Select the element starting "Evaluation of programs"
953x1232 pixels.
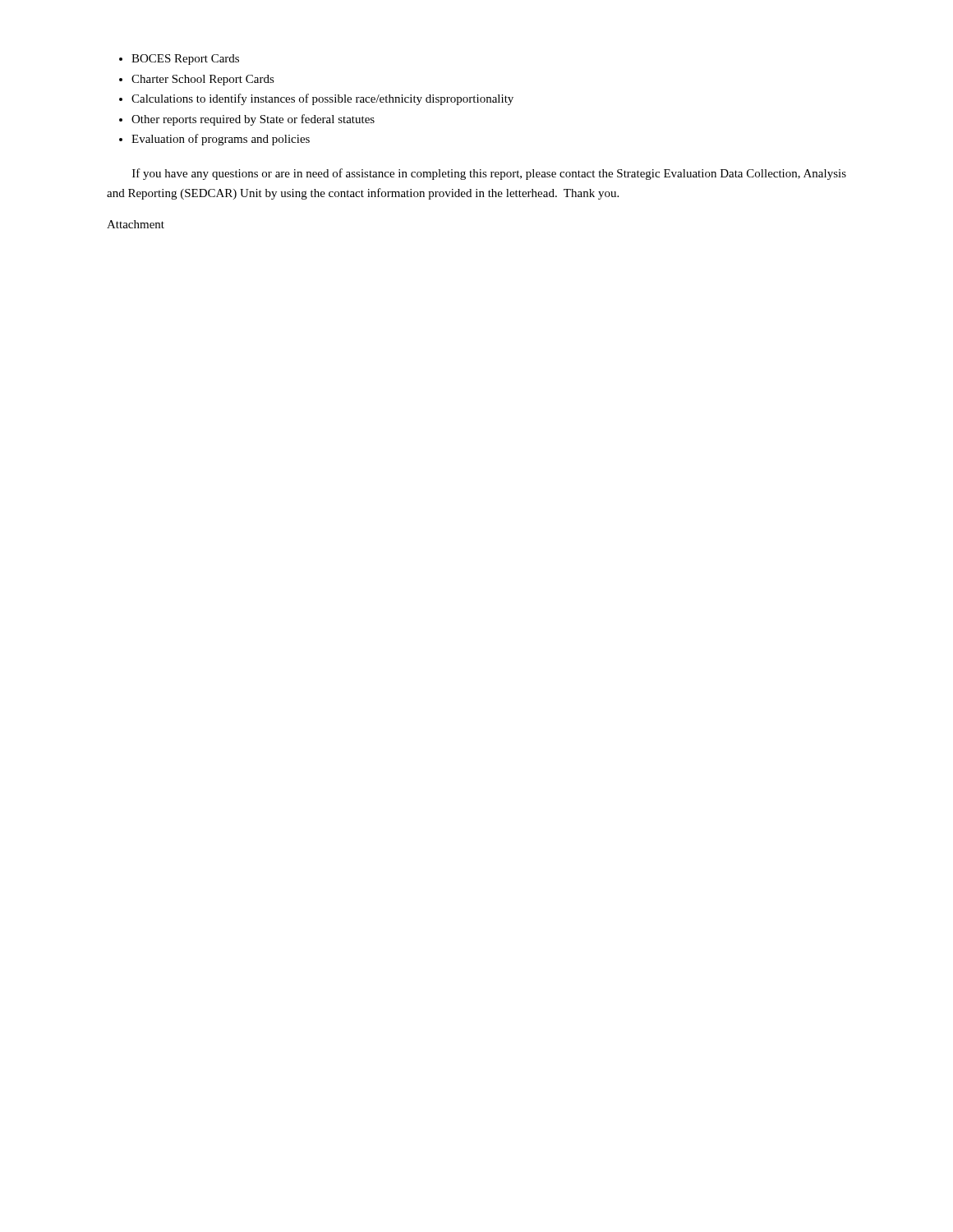[221, 140]
